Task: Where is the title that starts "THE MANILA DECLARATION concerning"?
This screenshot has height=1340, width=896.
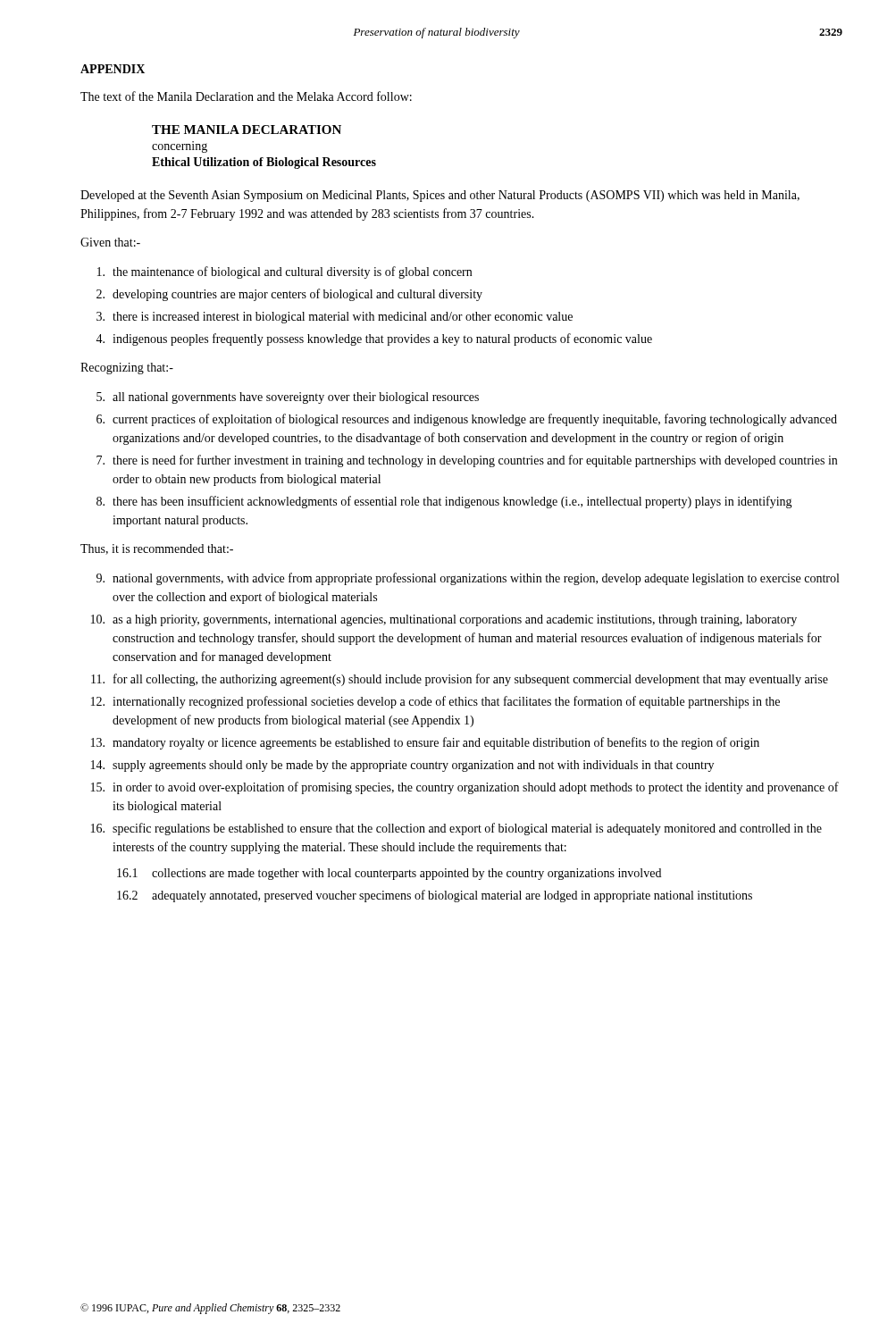Action: [247, 130]
